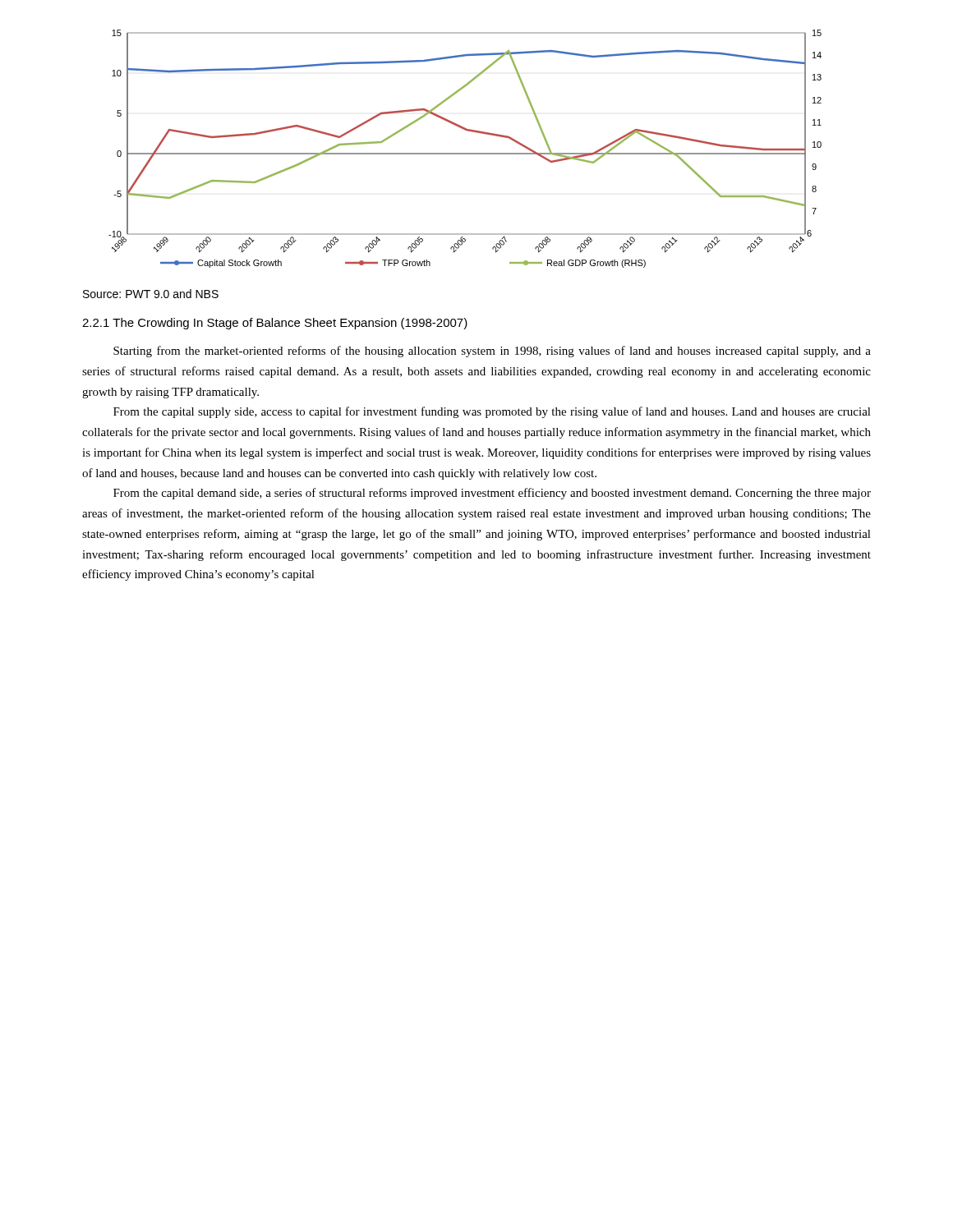Select the region starting "Starting from the market-oriented reforms of the"
This screenshot has height=1232, width=953.
click(x=476, y=371)
